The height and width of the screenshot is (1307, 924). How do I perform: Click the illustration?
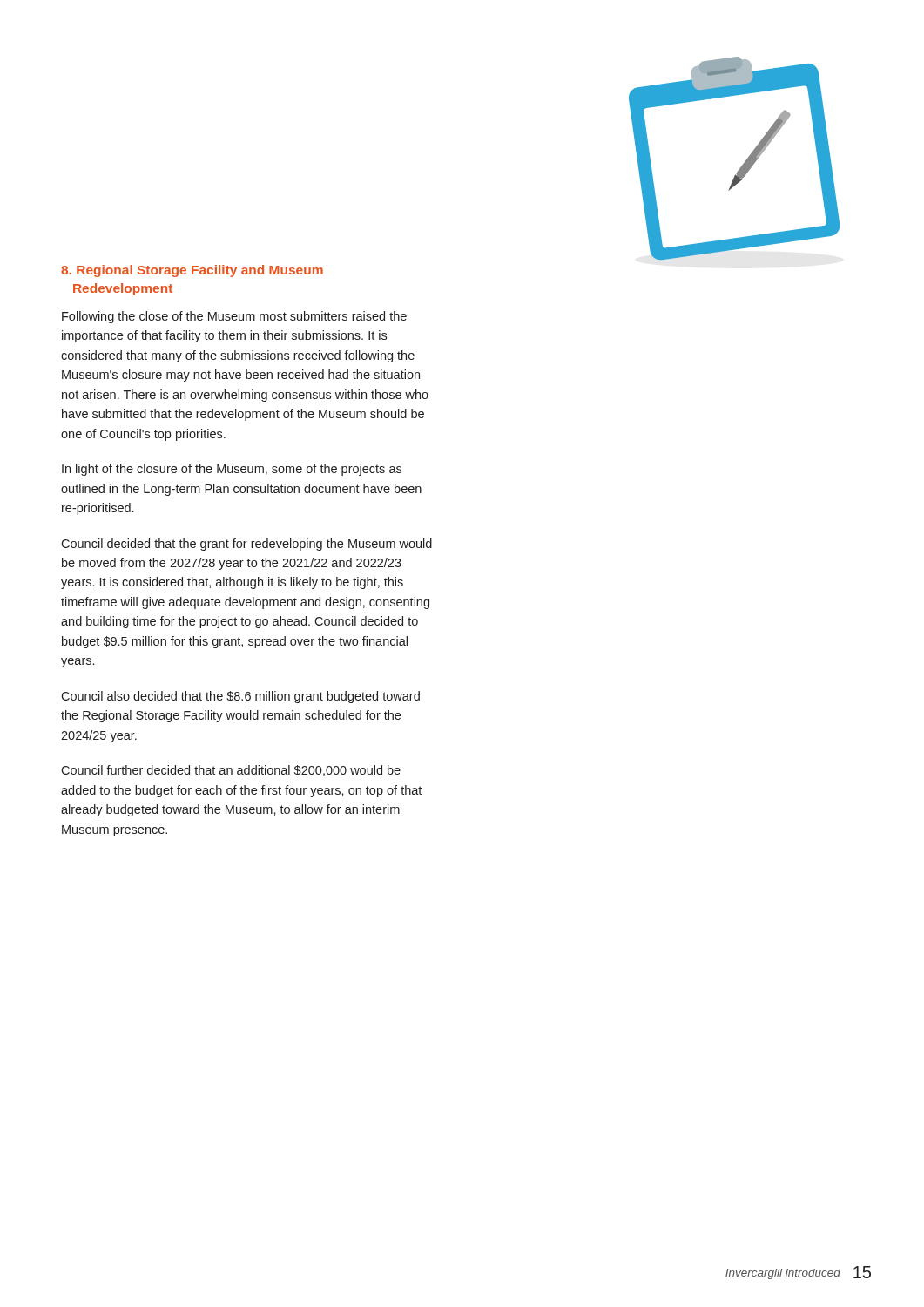tap(737, 148)
